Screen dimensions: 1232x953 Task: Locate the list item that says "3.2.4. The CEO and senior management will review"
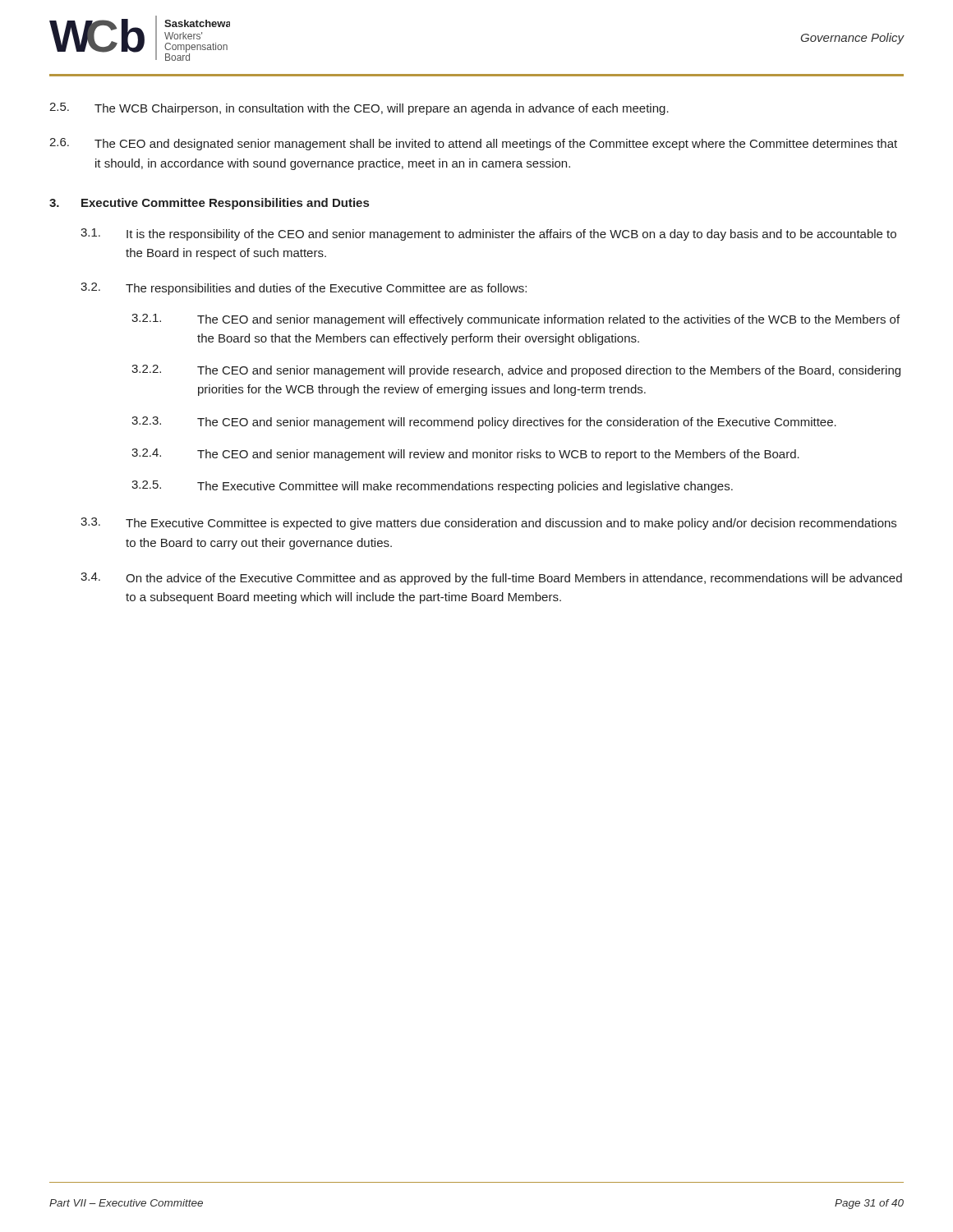tap(518, 454)
